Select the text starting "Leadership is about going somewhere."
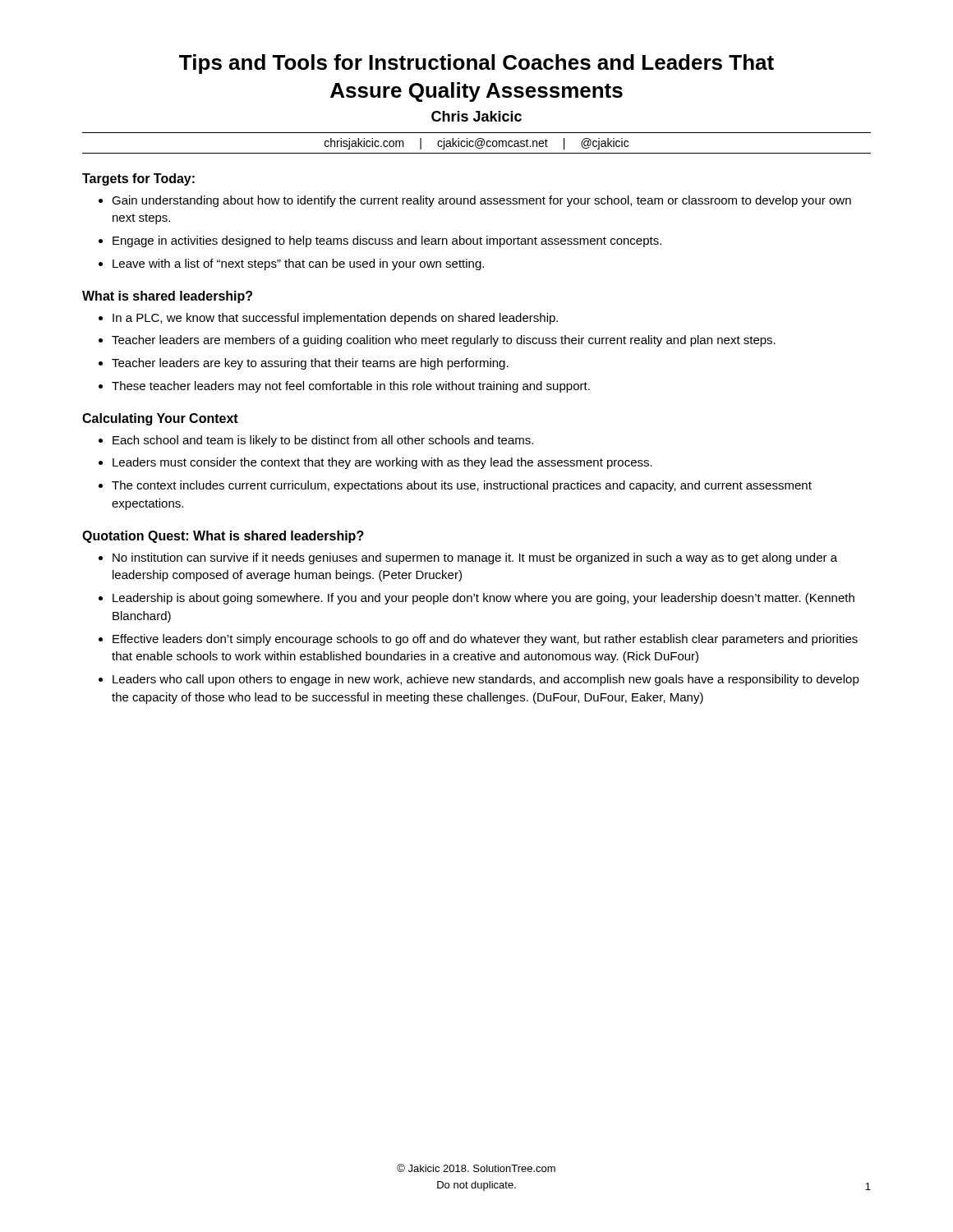 483,607
